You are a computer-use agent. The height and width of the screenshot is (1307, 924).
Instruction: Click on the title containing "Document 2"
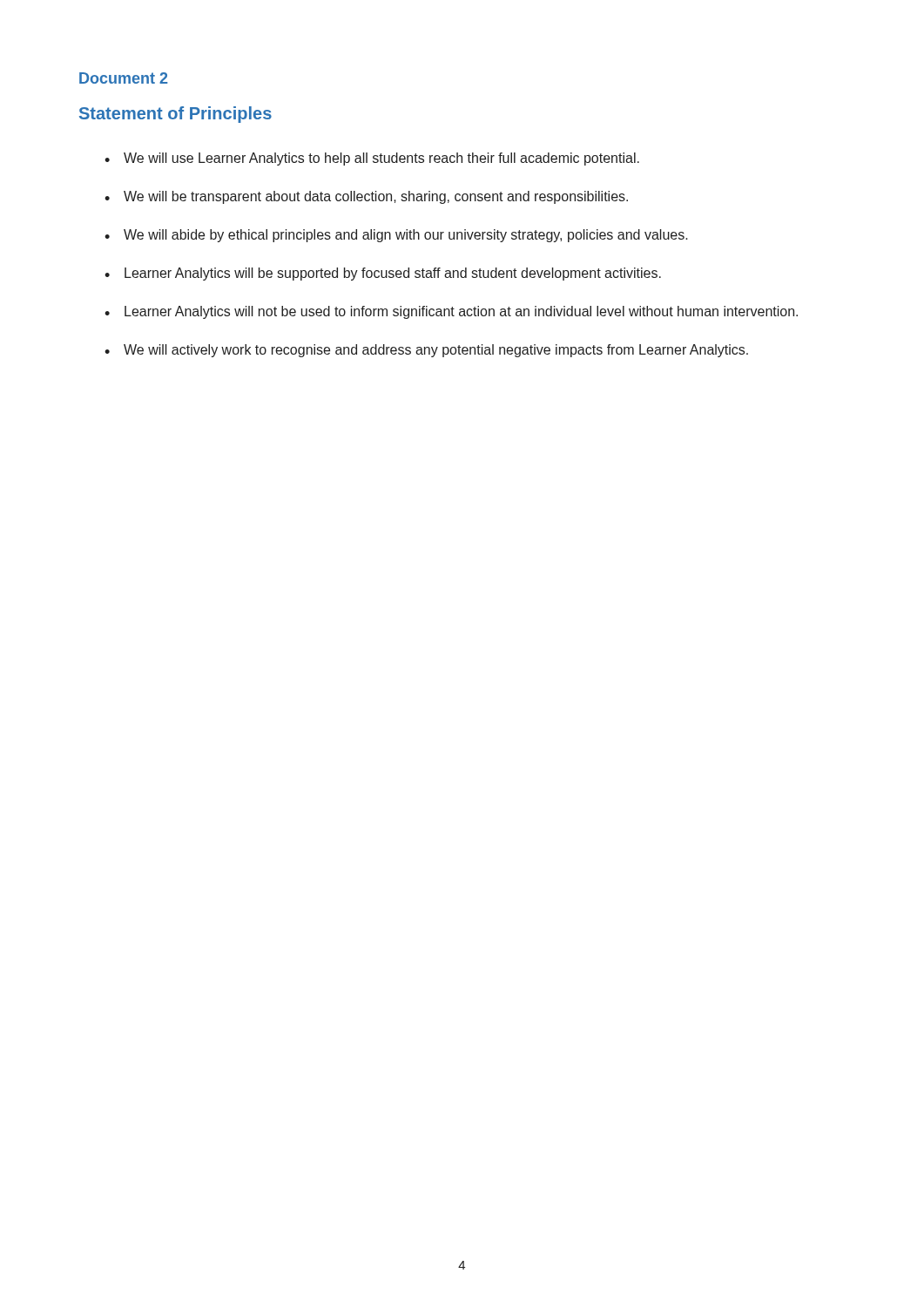point(123,78)
